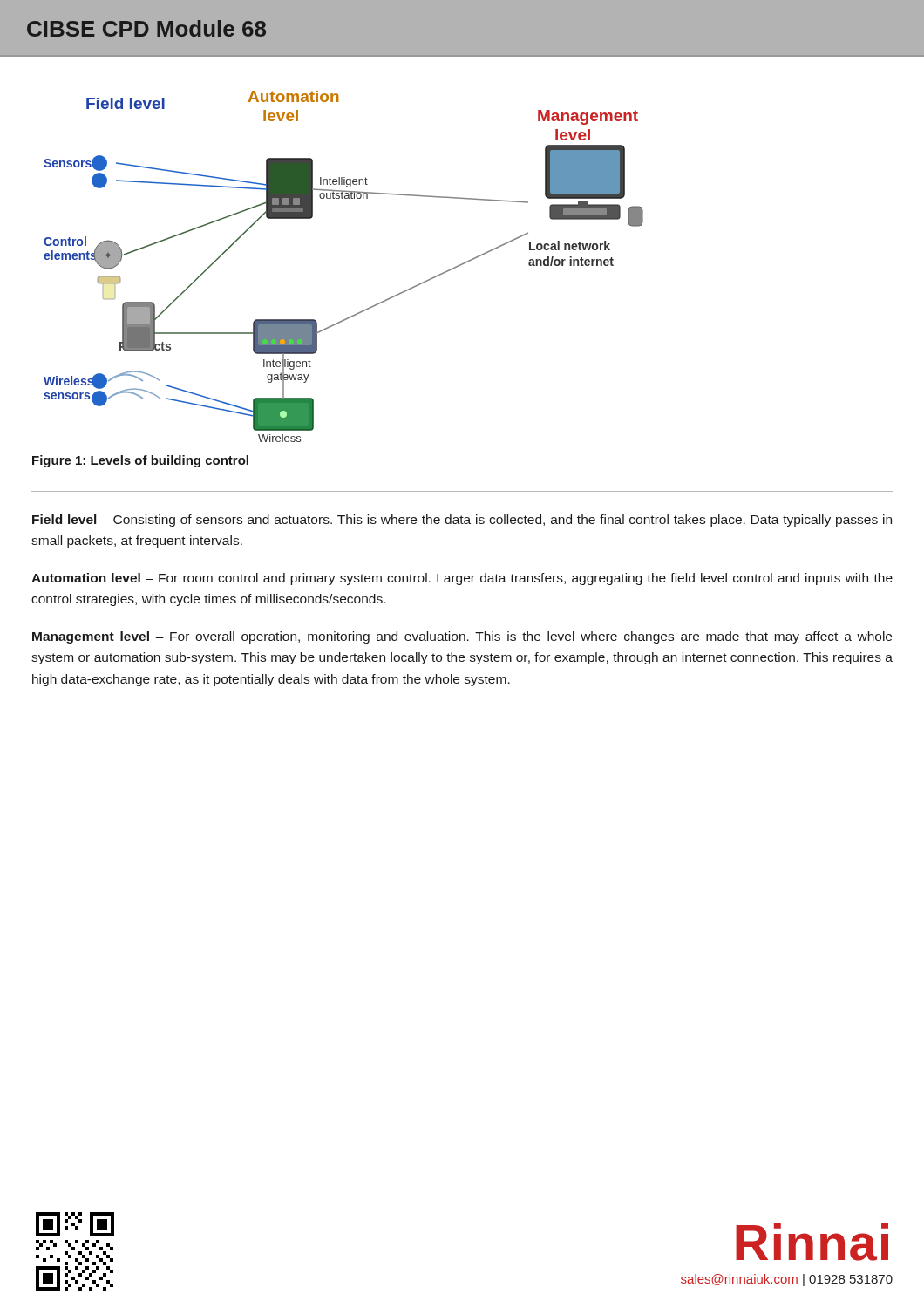The height and width of the screenshot is (1308, 924).
Task: Where is the passage that starts "Field level – Consisting"?
Action: (x=462, y=530)
